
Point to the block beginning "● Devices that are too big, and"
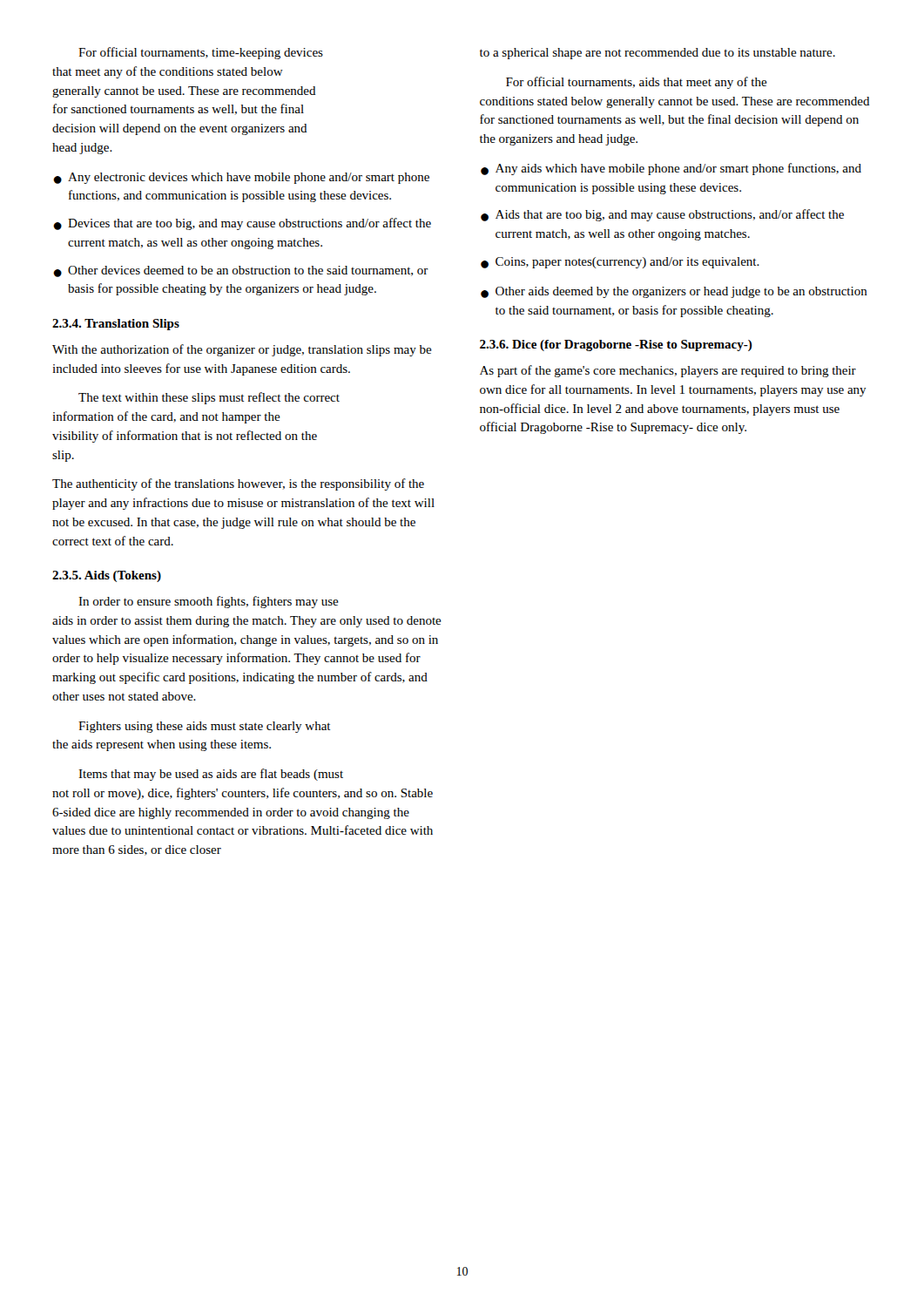(x=248, y=233)
